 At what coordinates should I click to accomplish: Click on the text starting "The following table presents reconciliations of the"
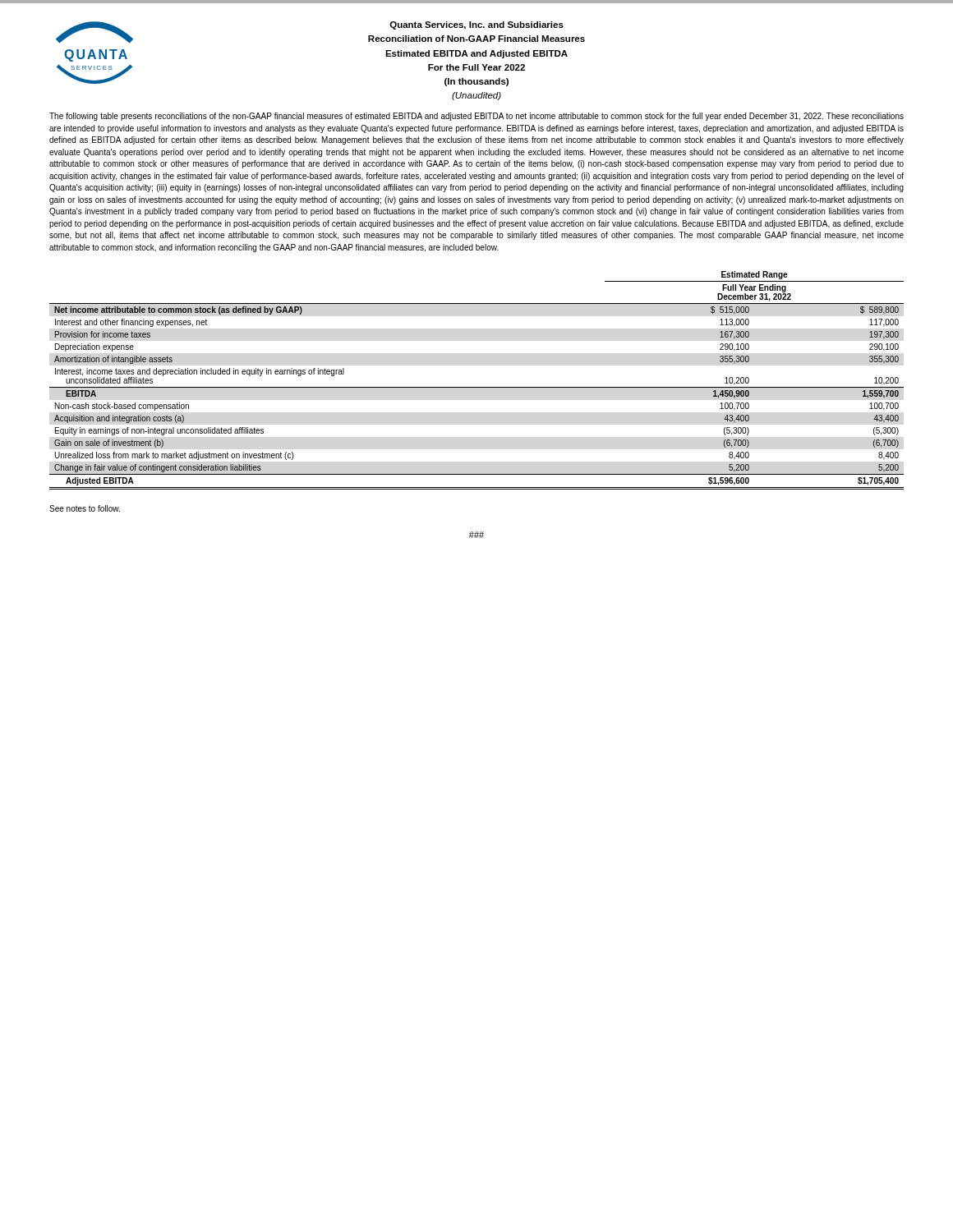click(476, 182)
